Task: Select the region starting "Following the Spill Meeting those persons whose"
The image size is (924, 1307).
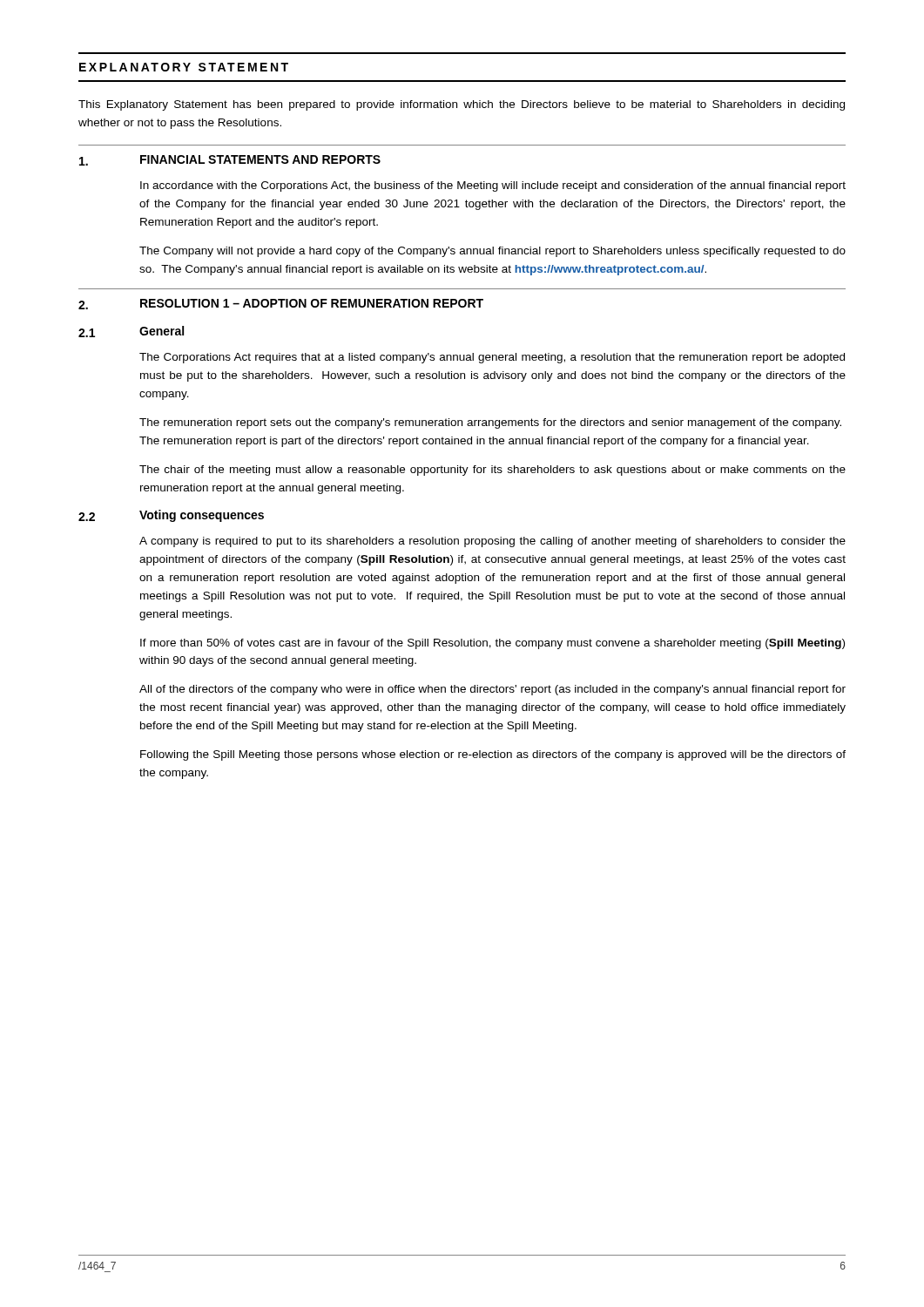Action: pos(492,763)
